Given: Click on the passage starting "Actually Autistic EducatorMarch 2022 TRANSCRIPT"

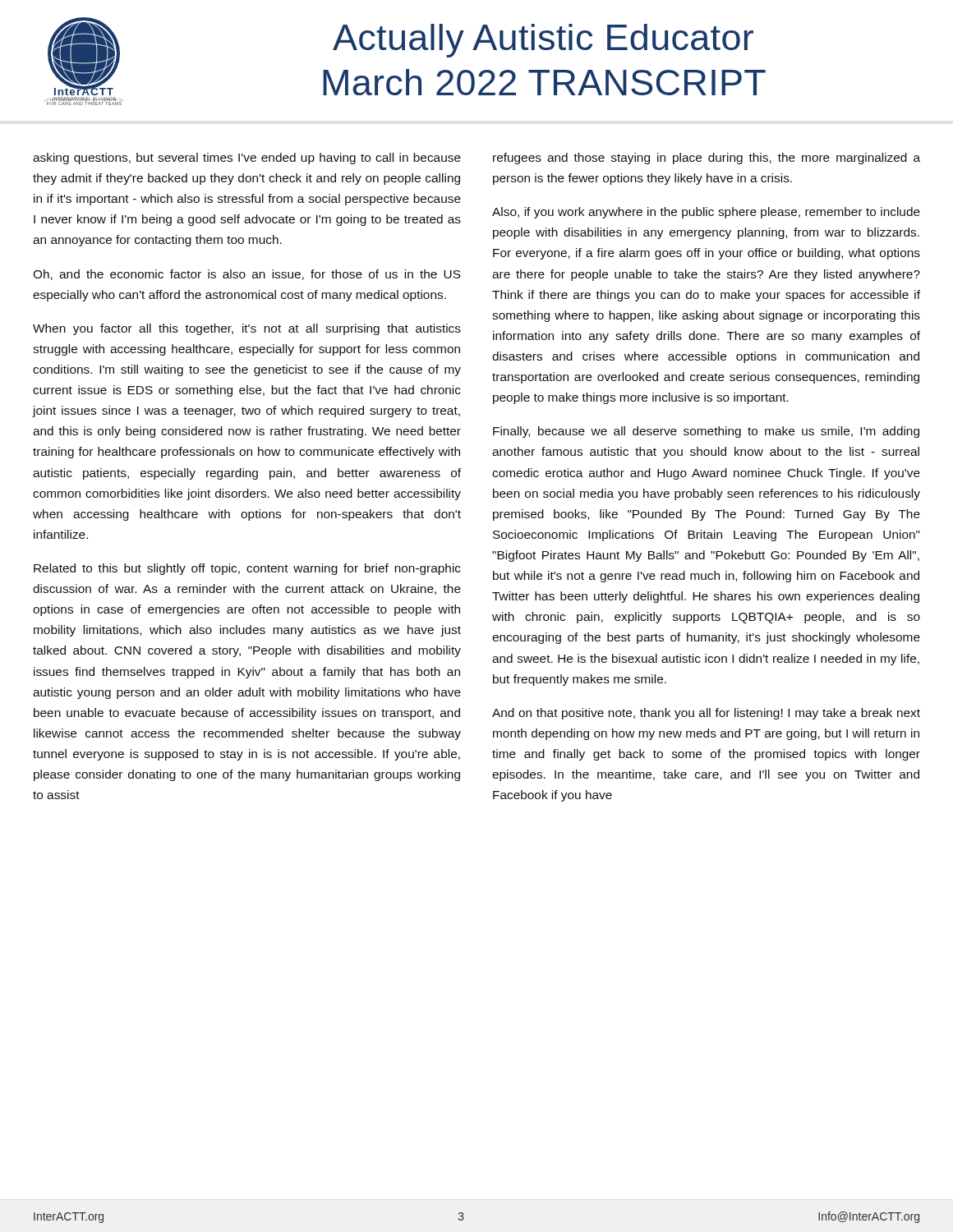Looking at the screenshot, I should (x=543, y=60).
